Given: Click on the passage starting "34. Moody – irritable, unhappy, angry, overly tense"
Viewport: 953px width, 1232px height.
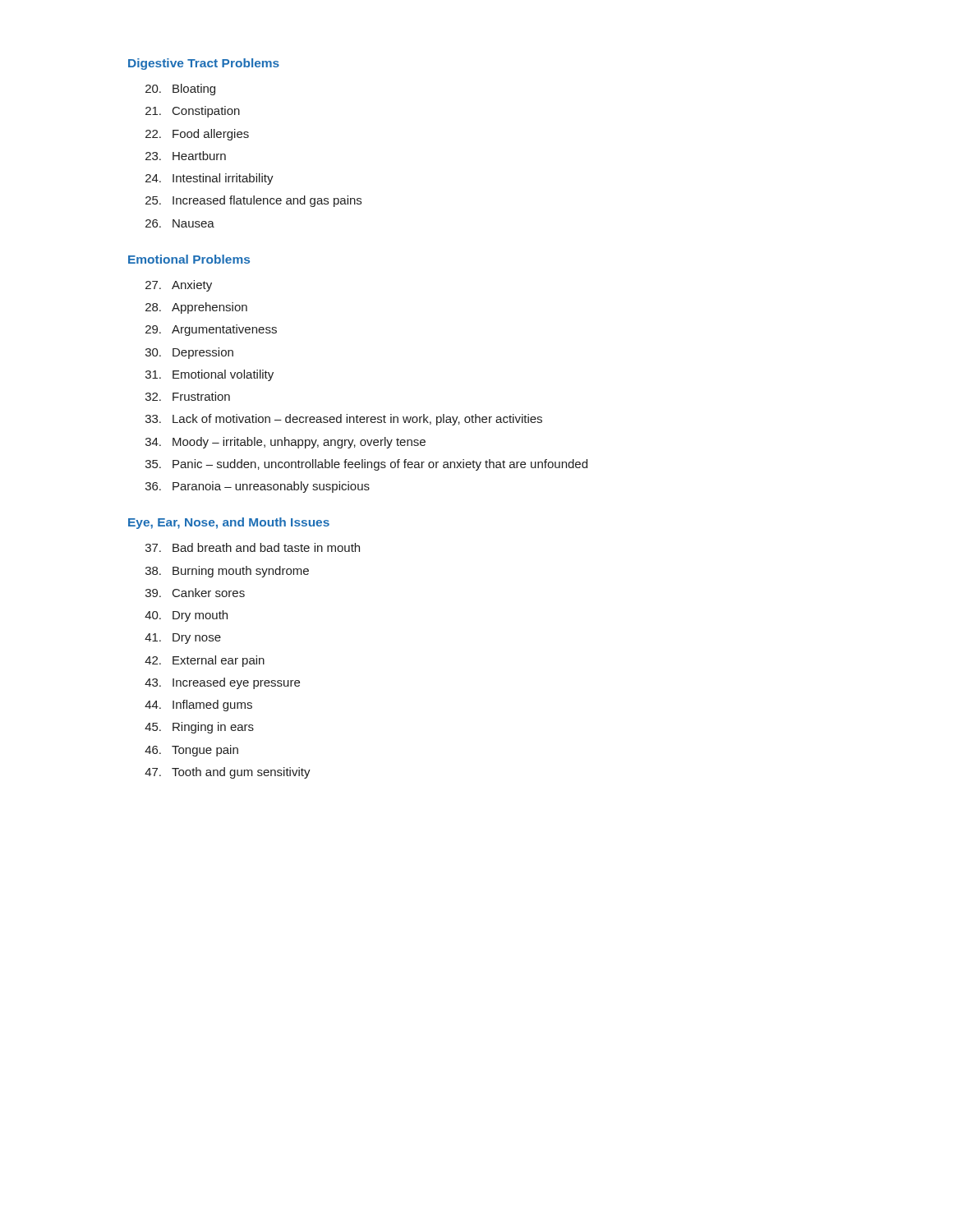Looking at the screenshot, I should point(435,441).
